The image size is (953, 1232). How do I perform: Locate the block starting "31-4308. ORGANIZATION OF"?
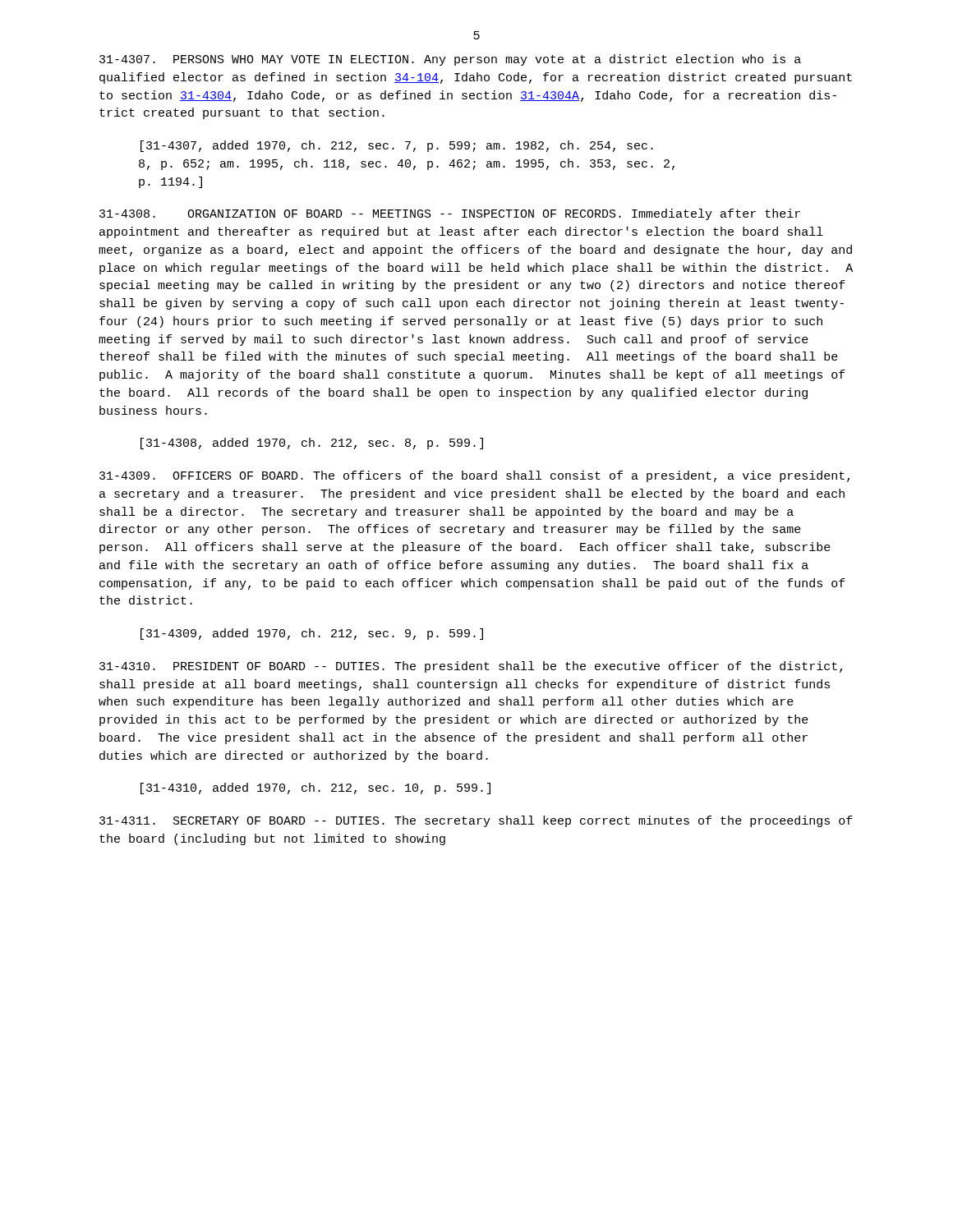[x=476, y=314]
